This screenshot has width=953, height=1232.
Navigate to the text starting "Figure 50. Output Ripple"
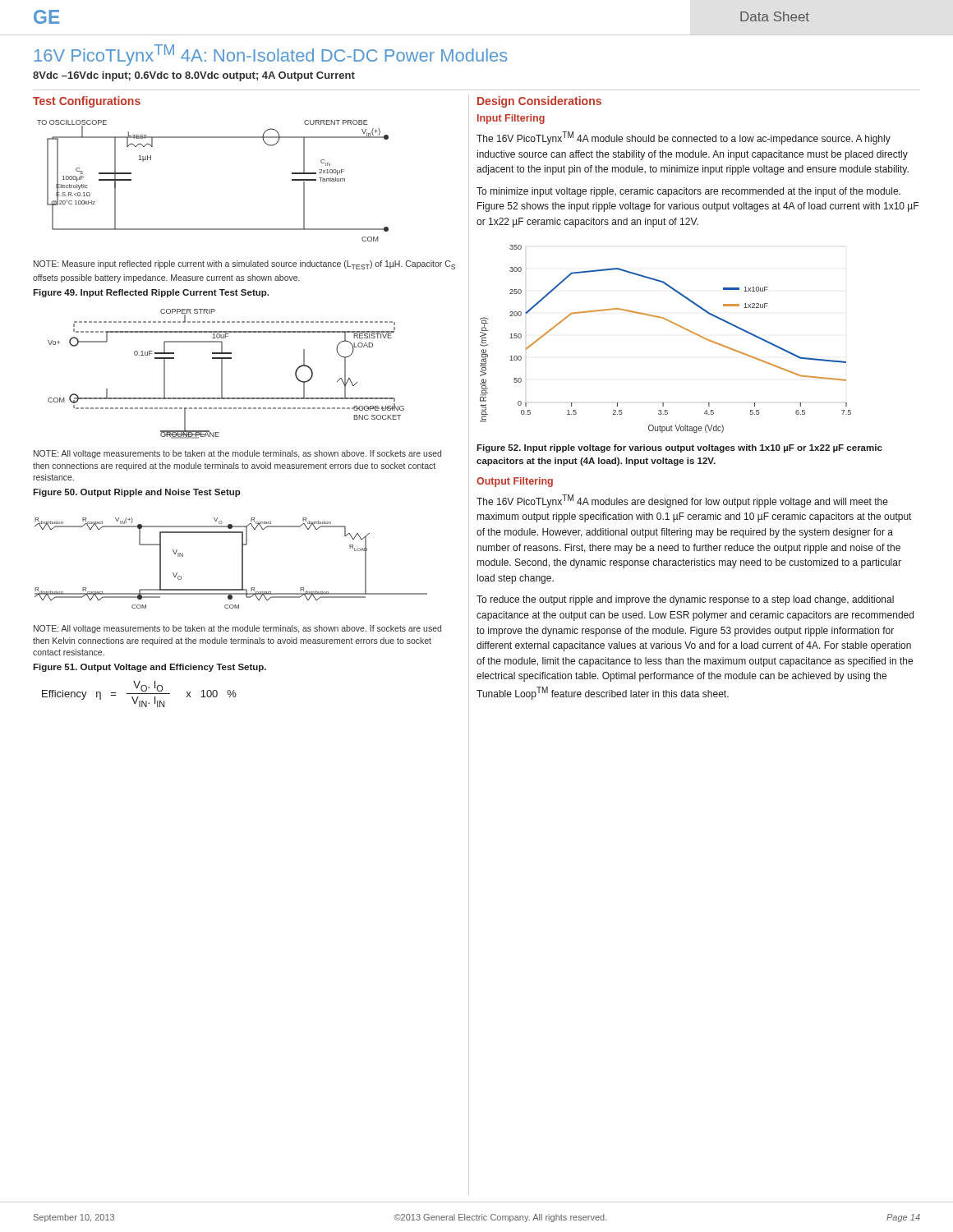137,492
